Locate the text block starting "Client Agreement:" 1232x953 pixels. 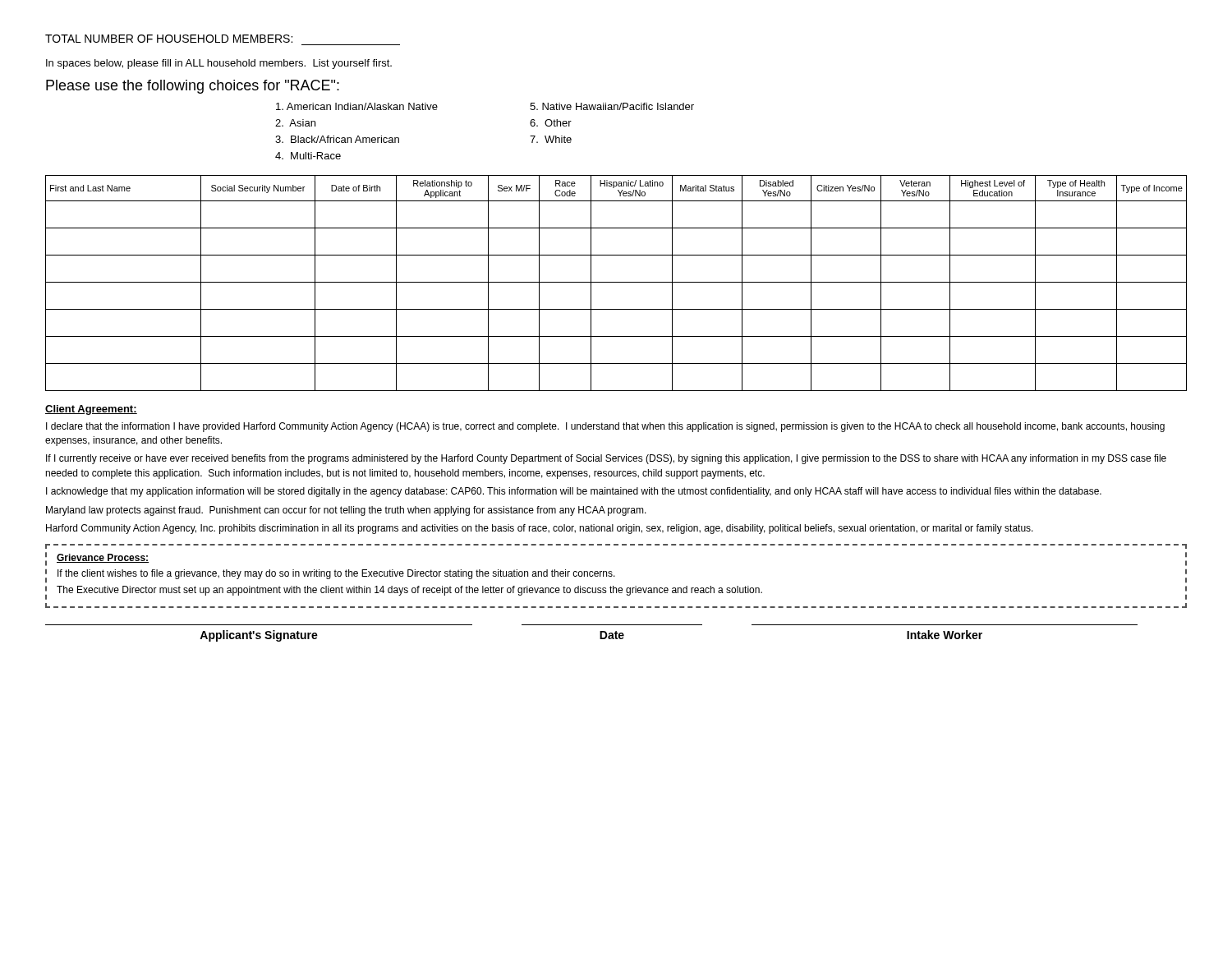(91, 408)
